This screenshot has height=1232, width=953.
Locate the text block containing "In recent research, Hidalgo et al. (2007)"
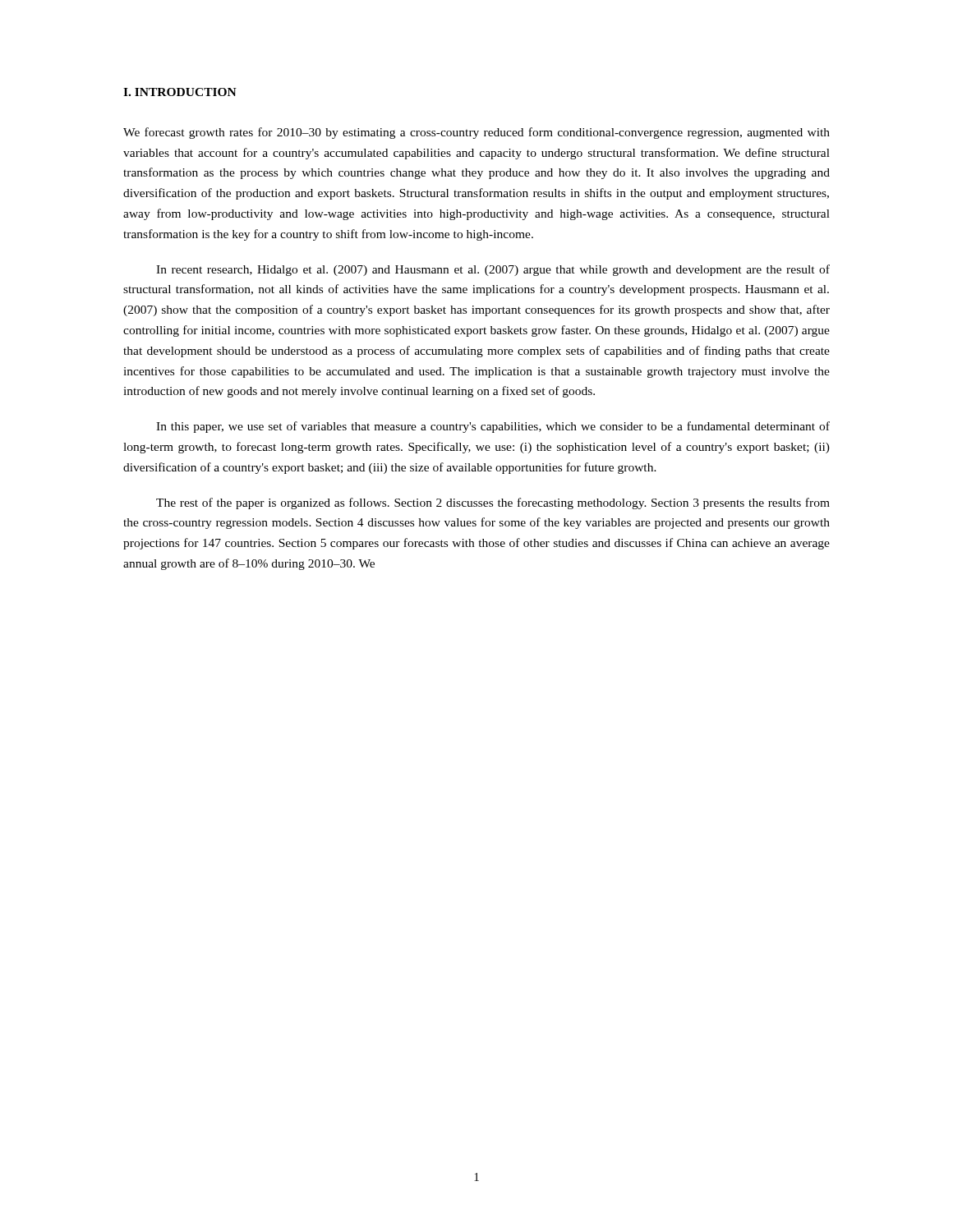pos(476,330)
